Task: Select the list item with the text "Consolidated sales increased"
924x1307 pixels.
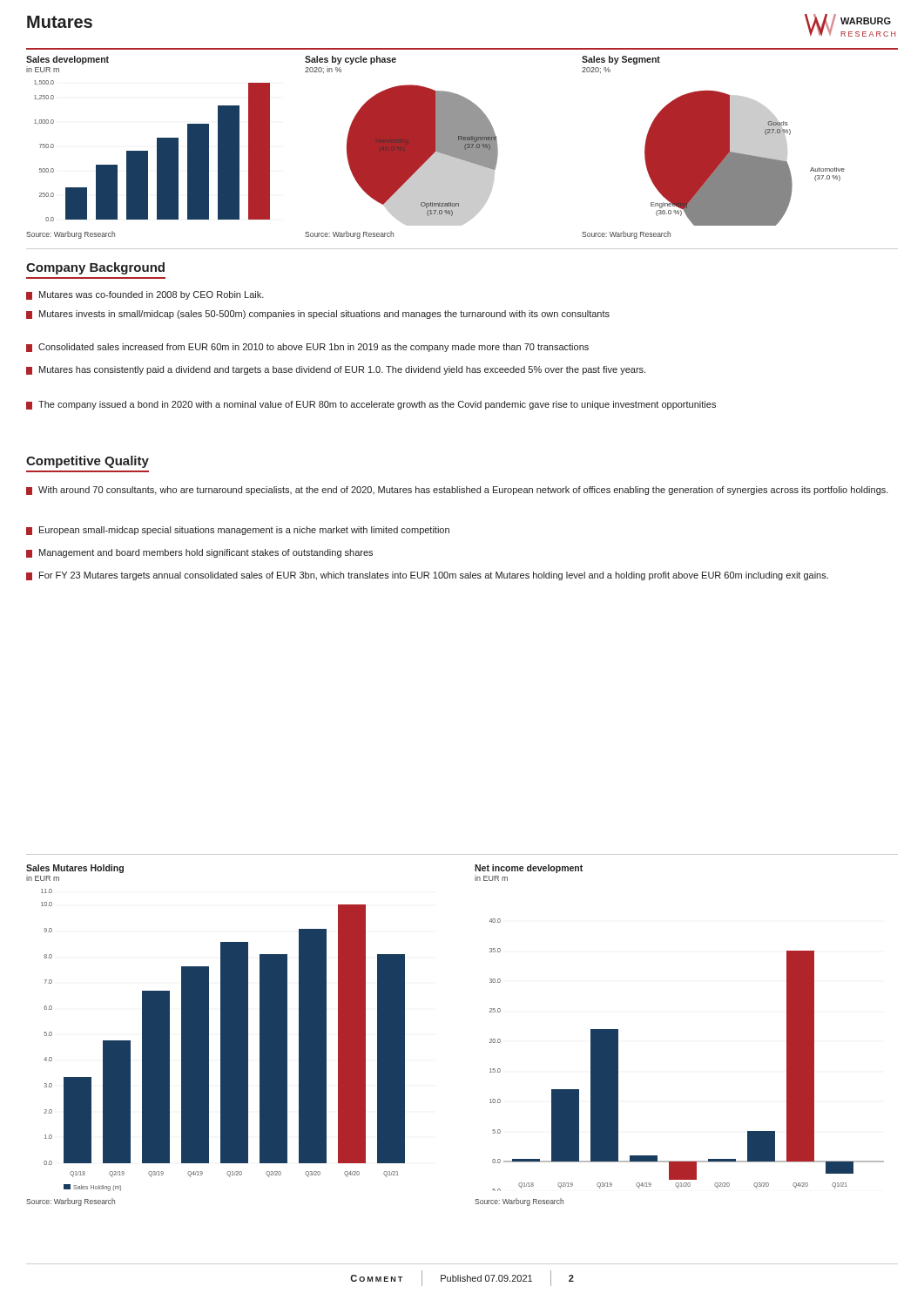Action: tap(462, 347)
